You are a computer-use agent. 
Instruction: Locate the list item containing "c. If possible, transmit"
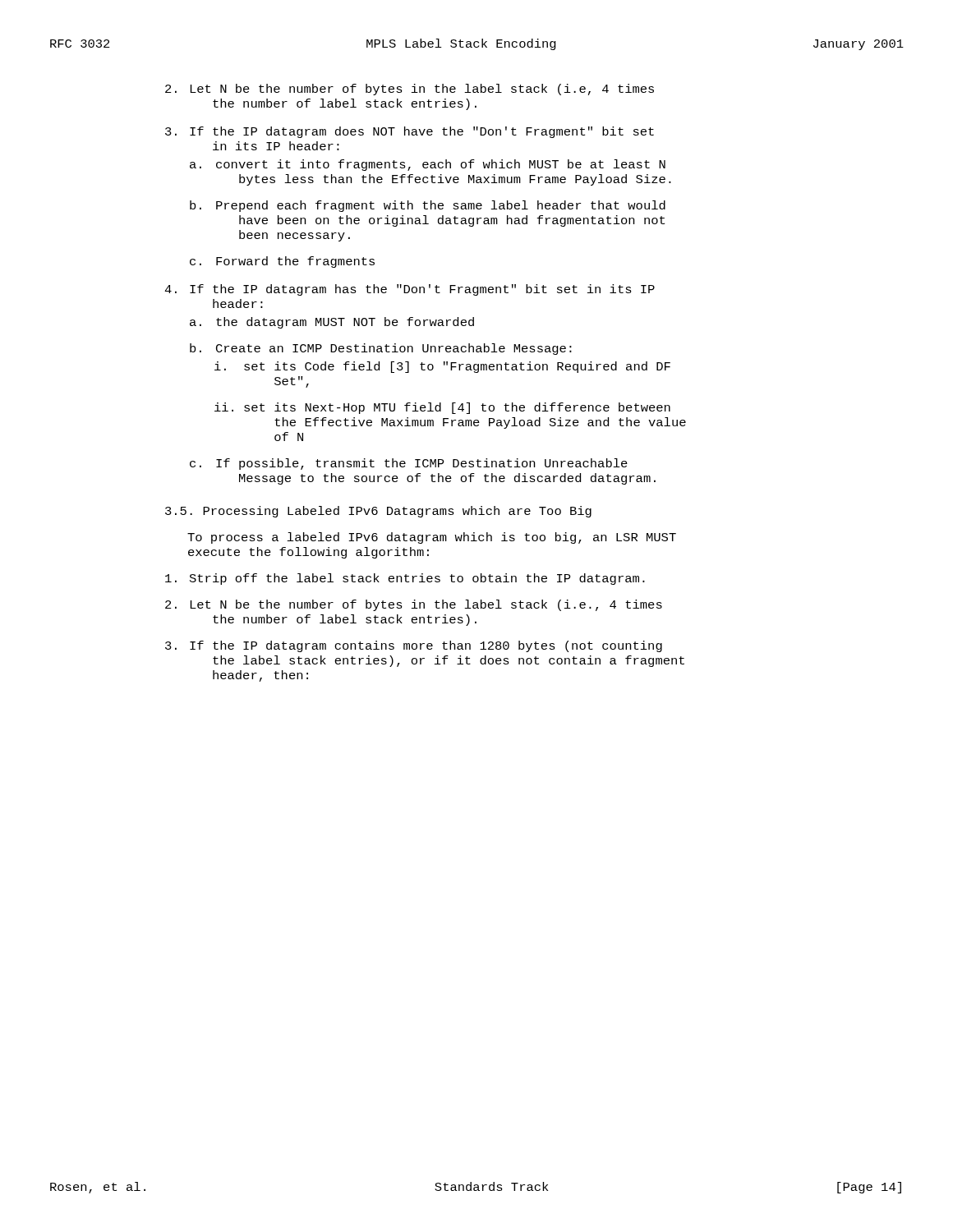pos(538,471)
